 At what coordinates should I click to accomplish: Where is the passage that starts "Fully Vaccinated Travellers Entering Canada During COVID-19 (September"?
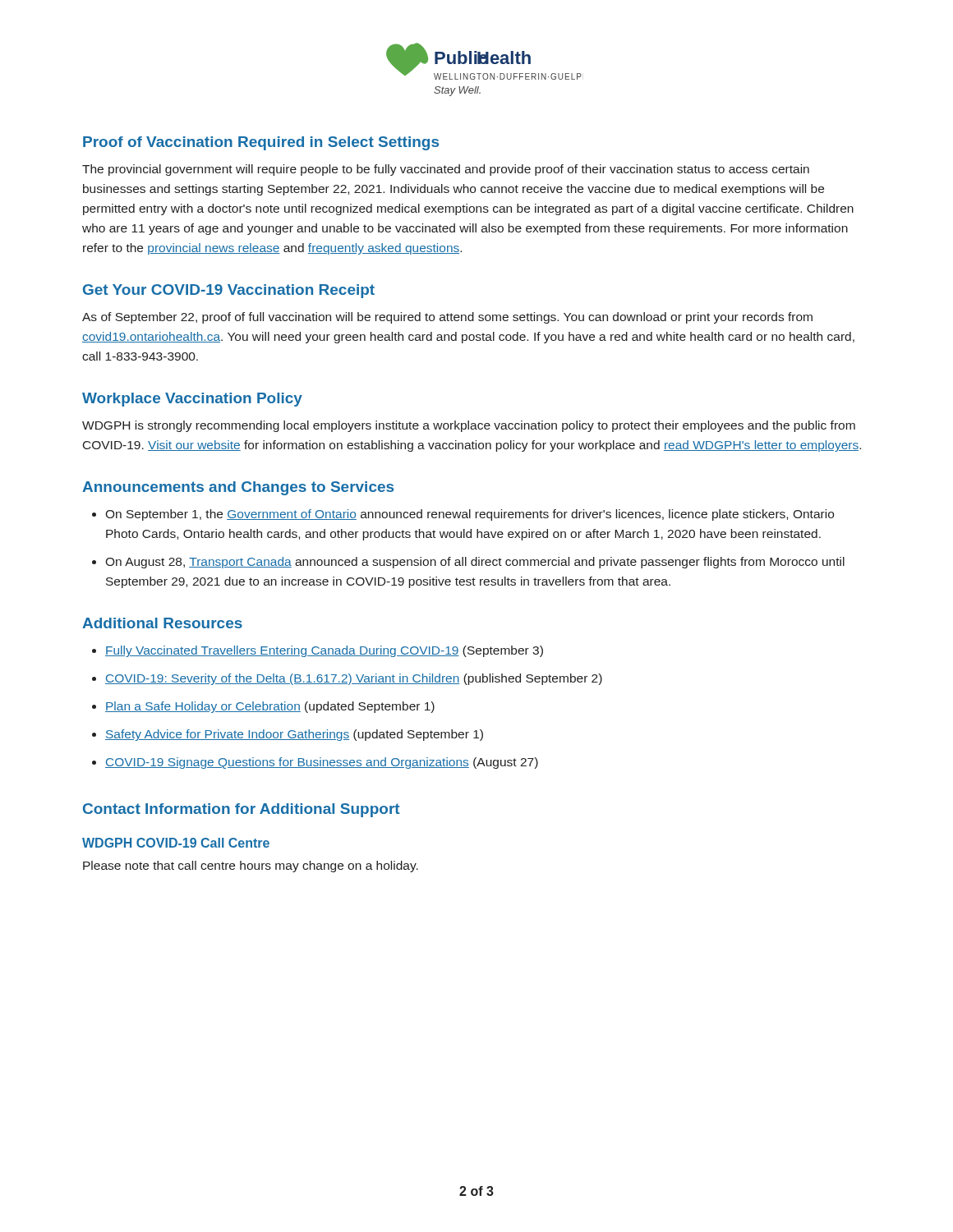point(324,650)
